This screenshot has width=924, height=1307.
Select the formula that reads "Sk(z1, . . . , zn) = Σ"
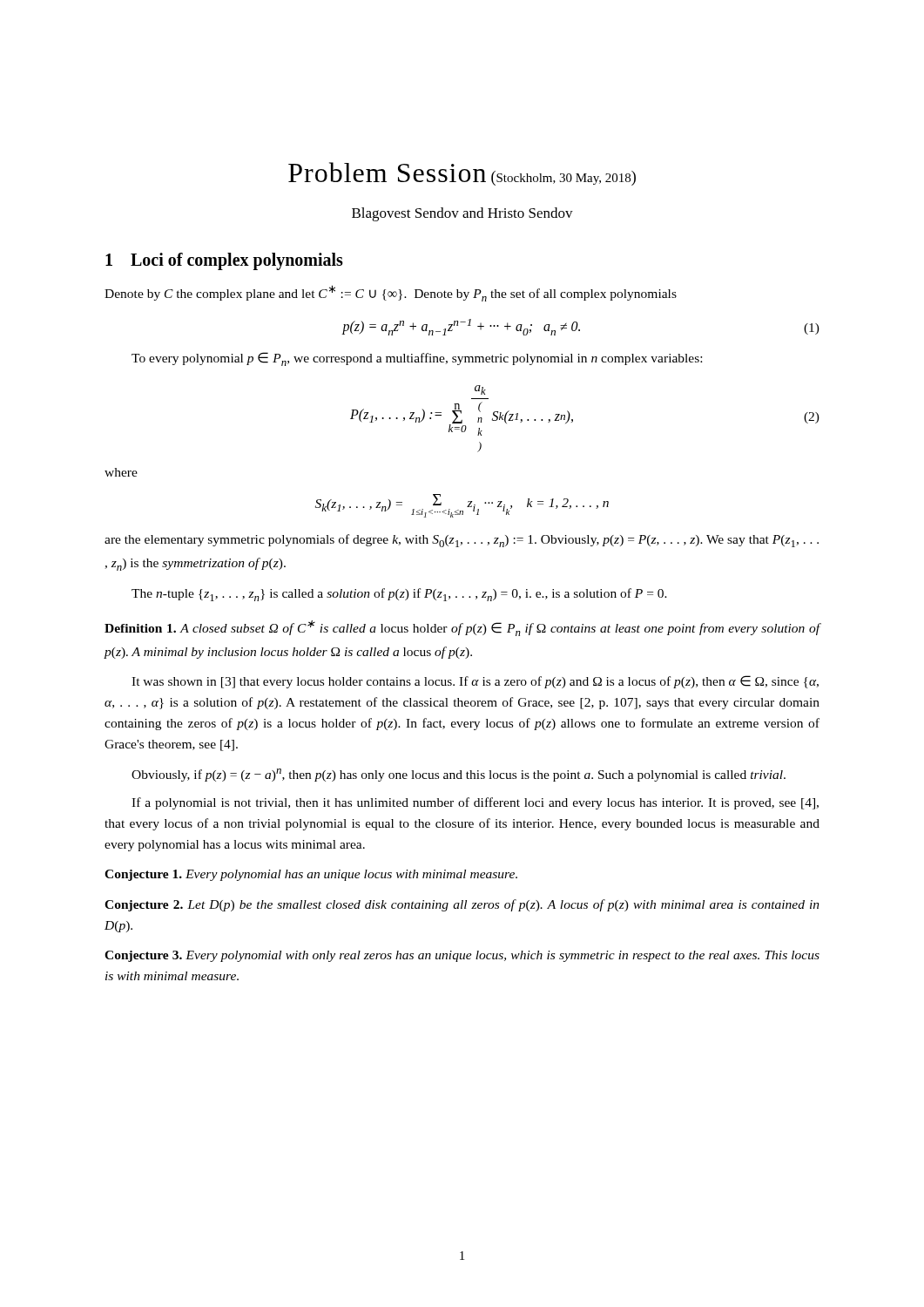462,506
